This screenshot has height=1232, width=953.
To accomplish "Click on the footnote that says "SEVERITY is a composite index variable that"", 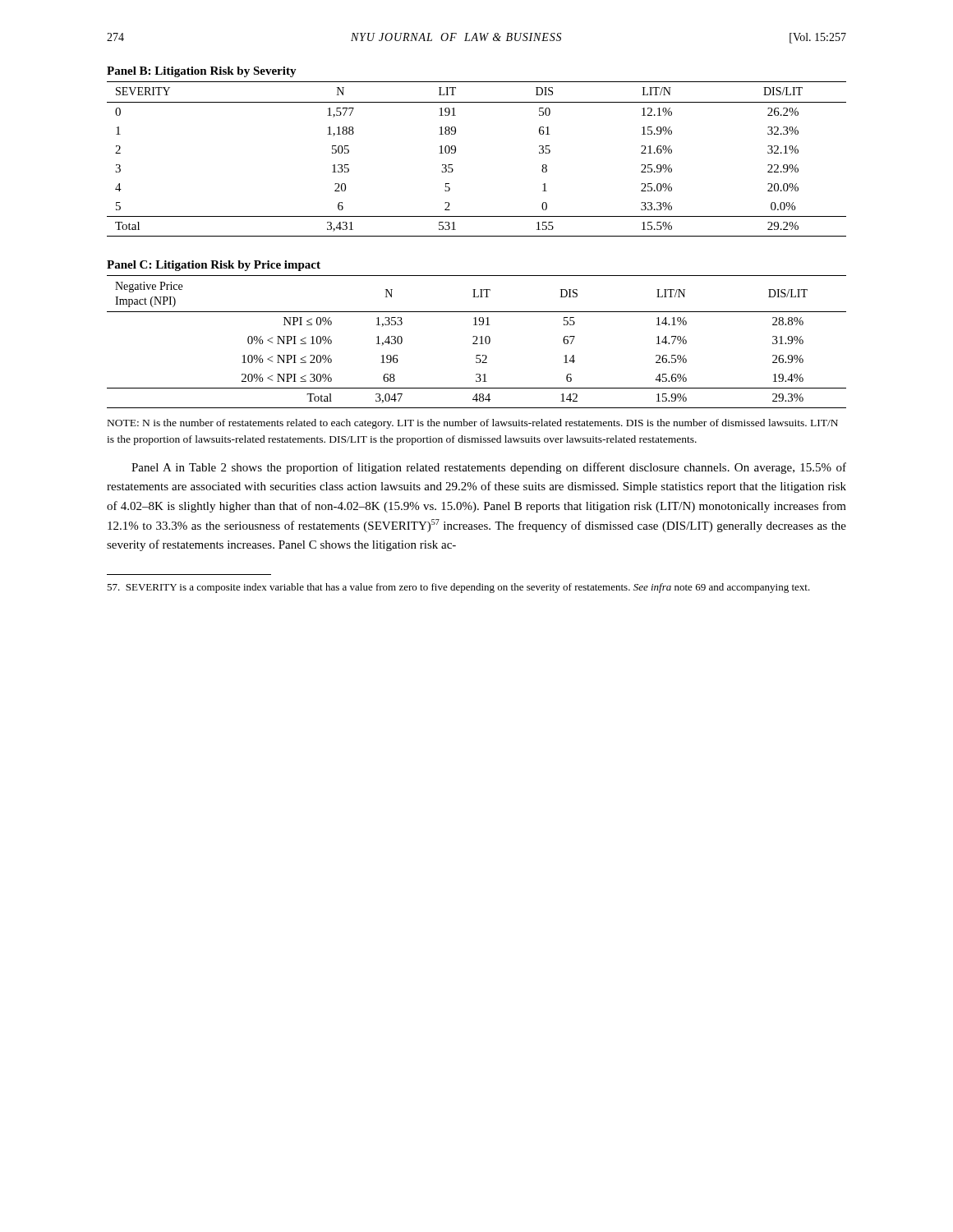I will tap(459, 587).
